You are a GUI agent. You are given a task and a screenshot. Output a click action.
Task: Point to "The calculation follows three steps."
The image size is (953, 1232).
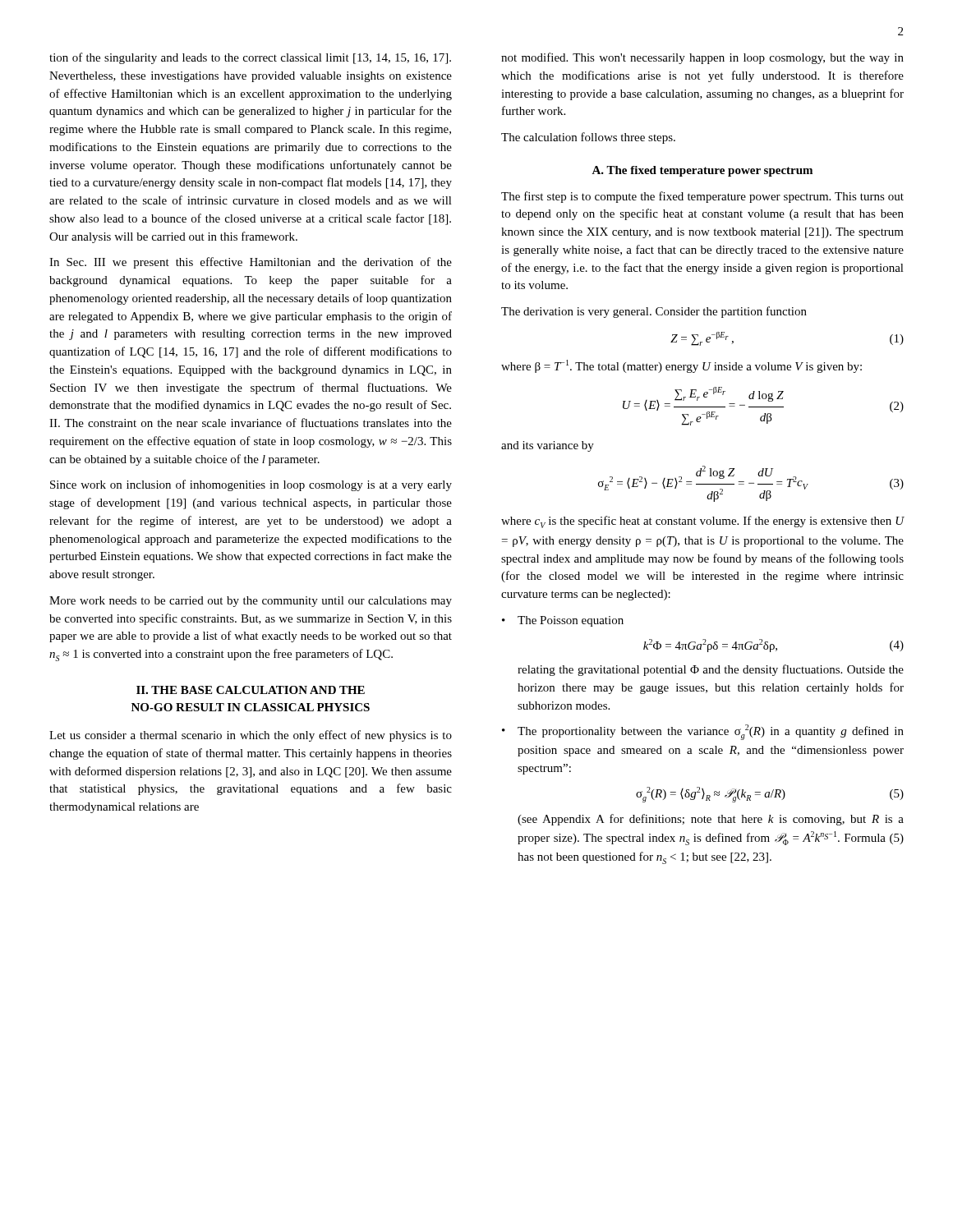click(x=588, y=138)
